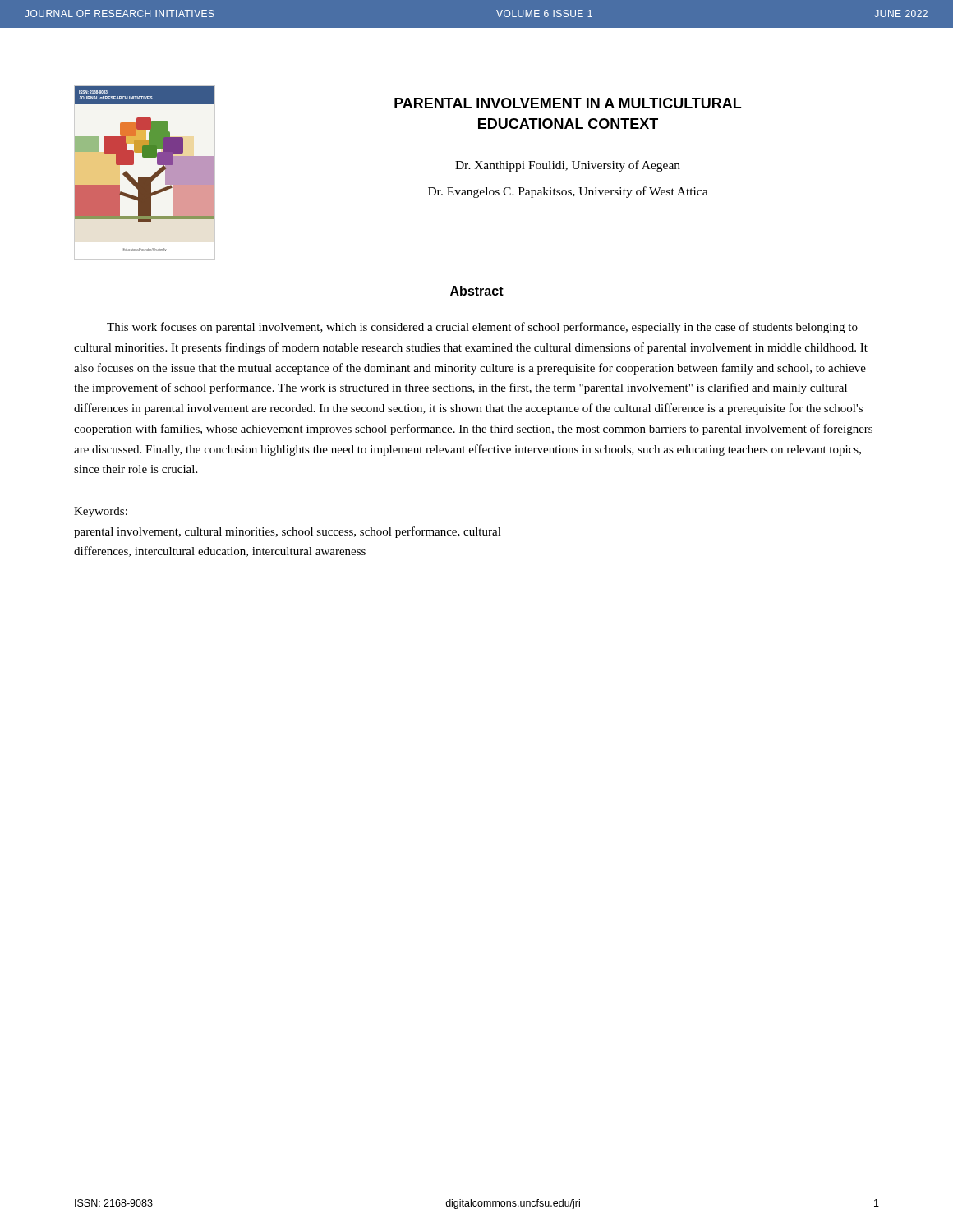
Task: Locate the text block containing "This work focuses"
Action: 473,398
